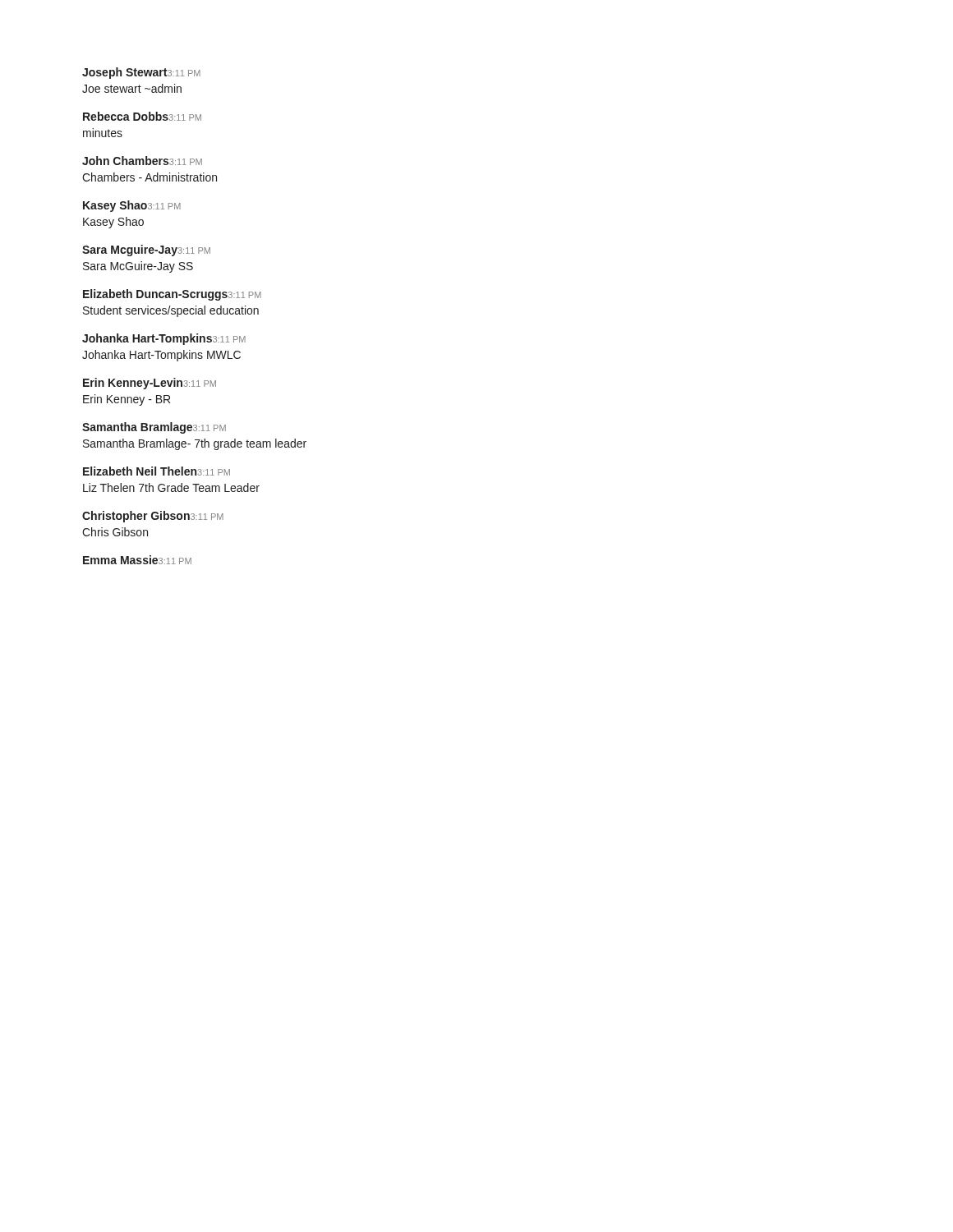Image resolution: width=953 pixels, height=1232 pixels.
Task: Select the text block starting "Elizabeth Duncan-Scruggs3:11 PM"
Action: pyautogui.click(x=172, y=294)
